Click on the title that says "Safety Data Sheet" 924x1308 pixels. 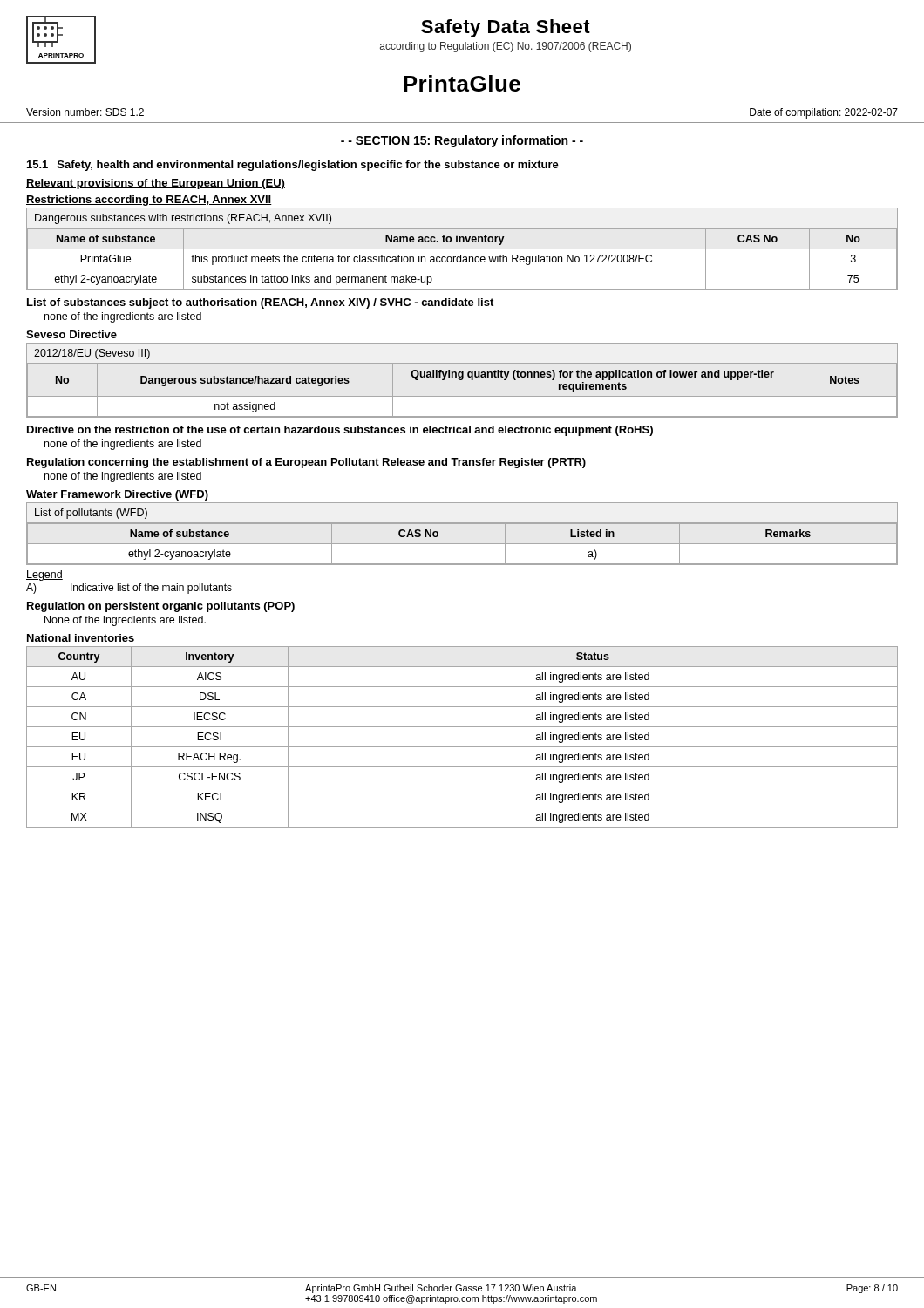[x=506, y=27]
